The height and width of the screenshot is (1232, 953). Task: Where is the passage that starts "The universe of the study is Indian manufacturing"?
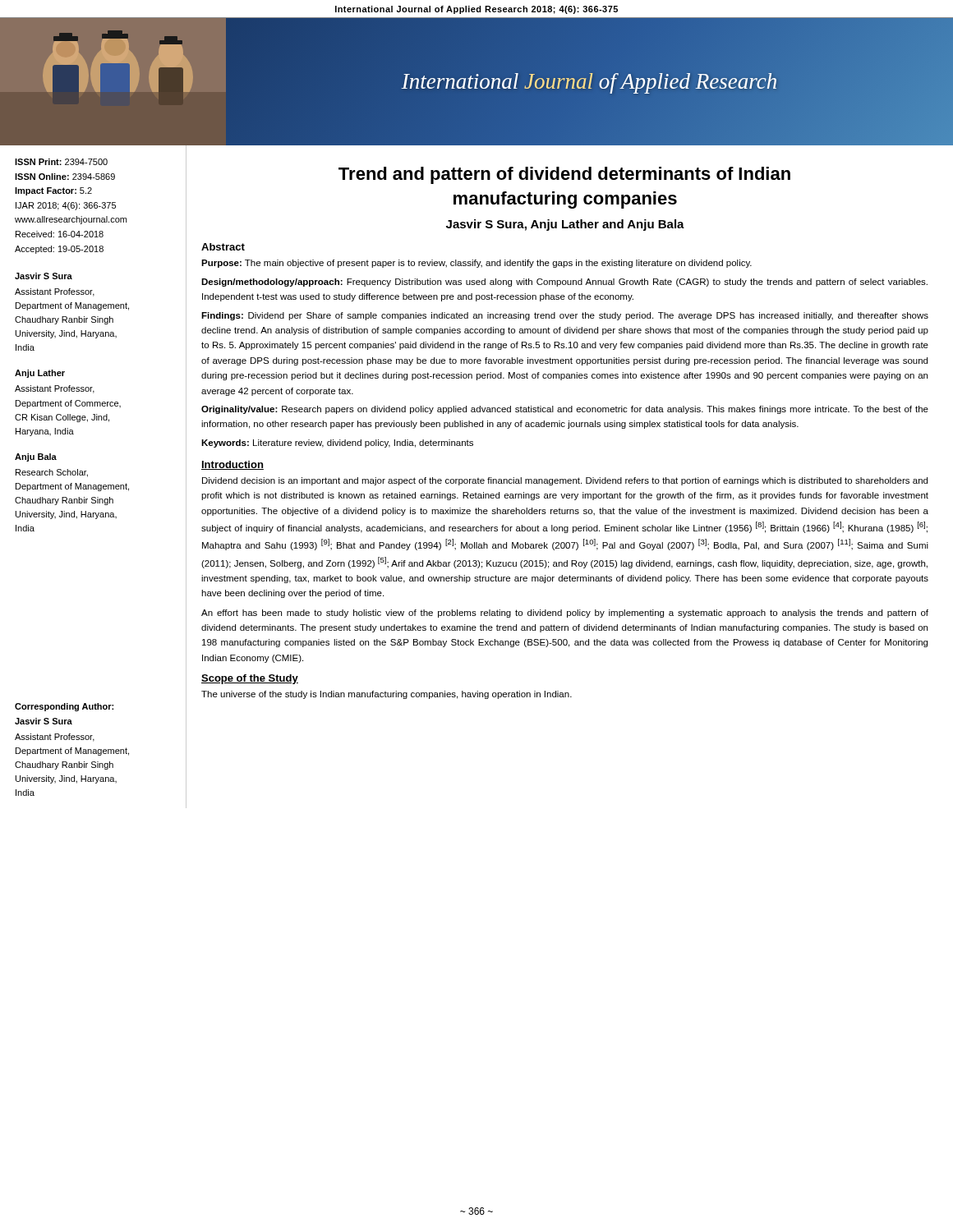387,694
